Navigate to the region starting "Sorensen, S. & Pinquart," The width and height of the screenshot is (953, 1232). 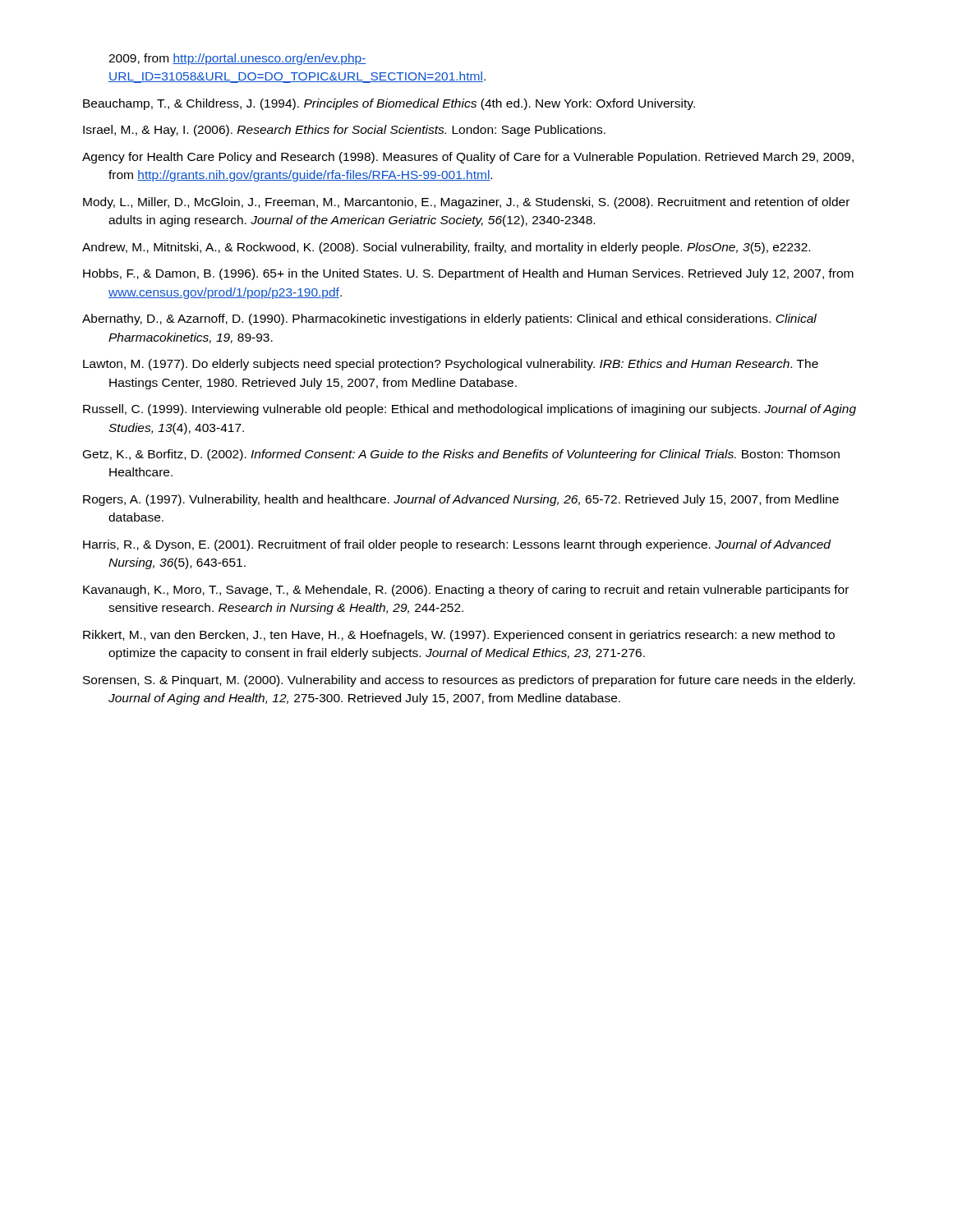[469, 689]
